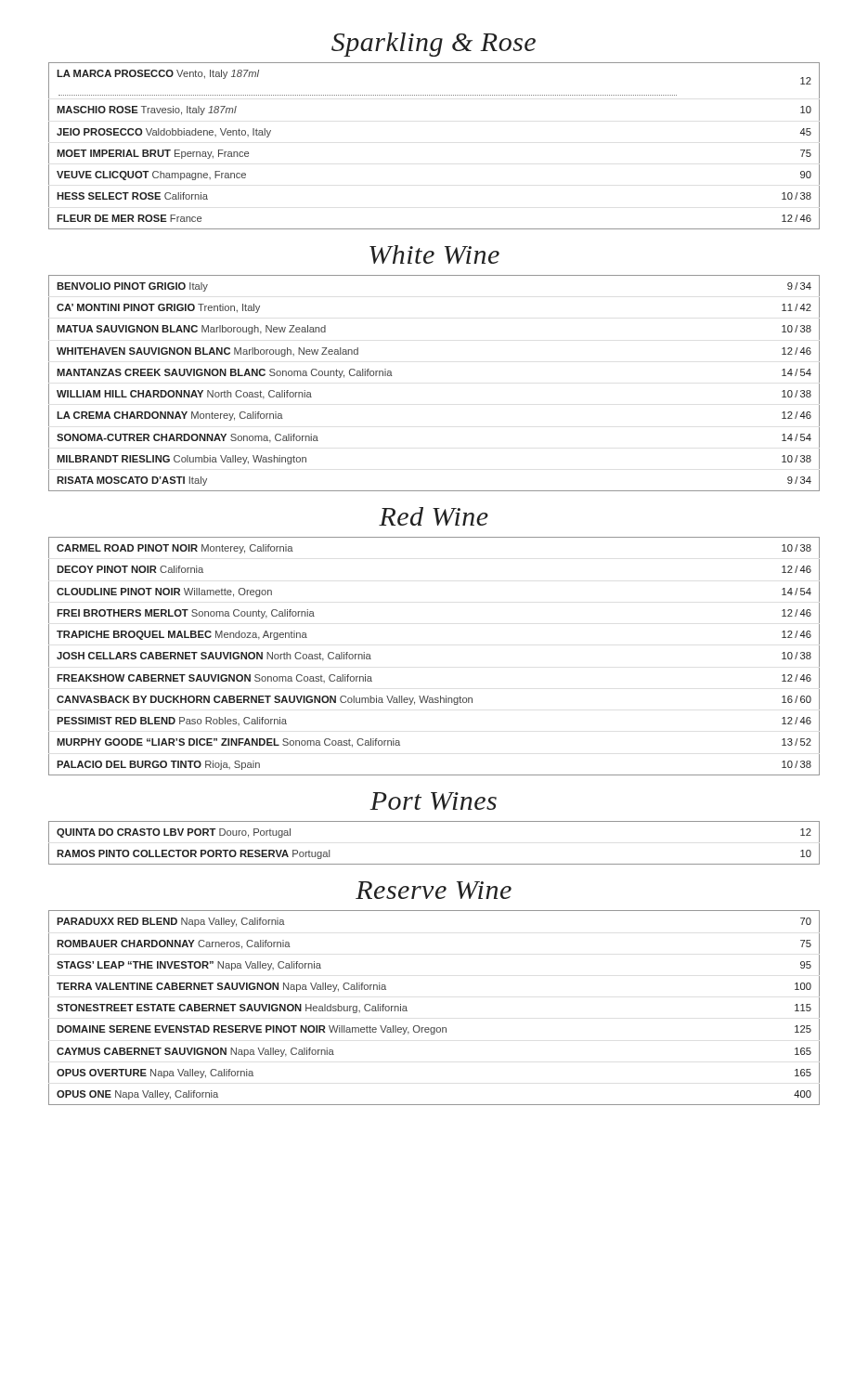868x1393 pixels.
Task: Point to "Reserve Wine"
Action: pyautogui.click(x=434, y=889)
